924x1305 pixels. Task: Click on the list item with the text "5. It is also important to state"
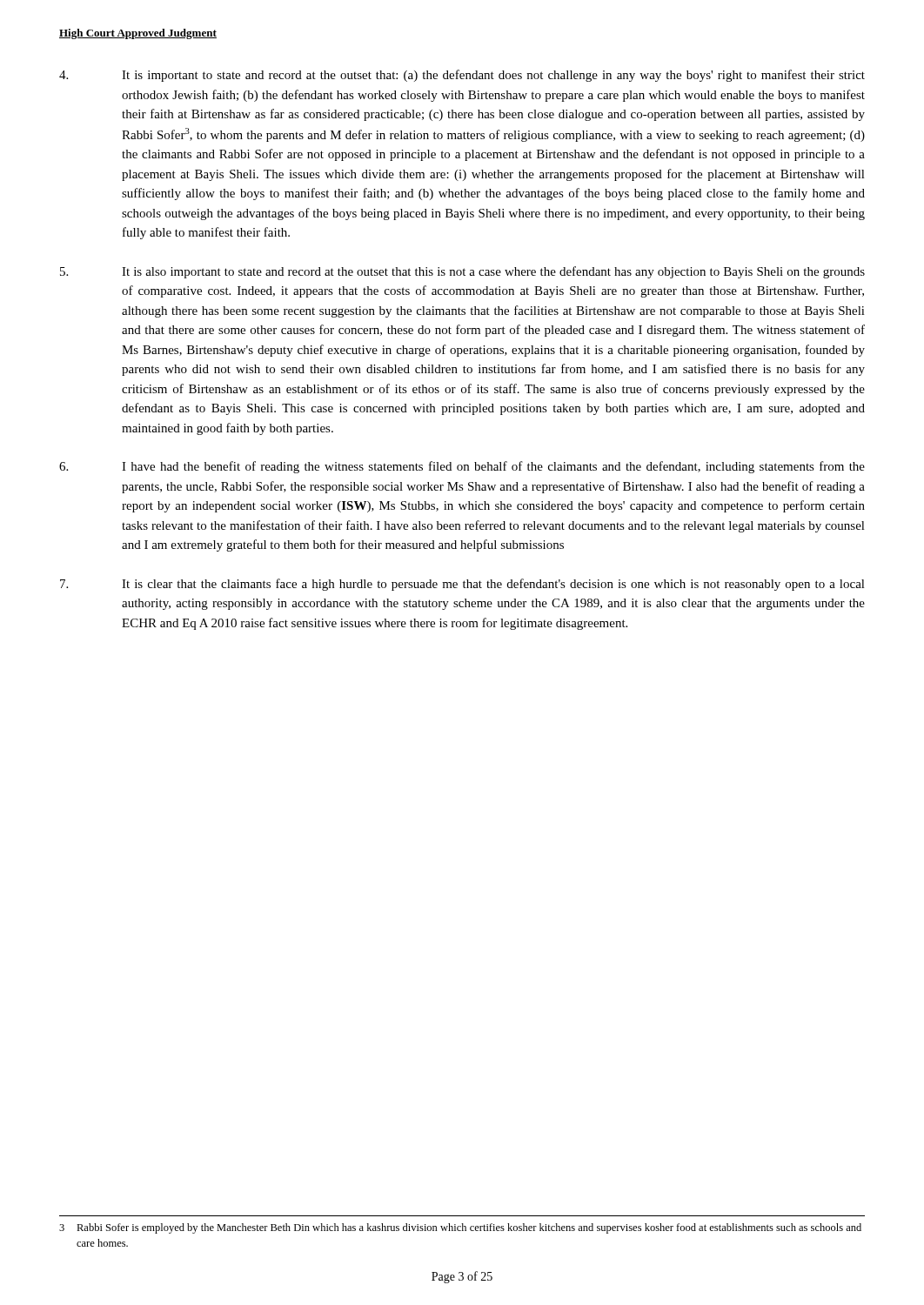click(462, 349)
